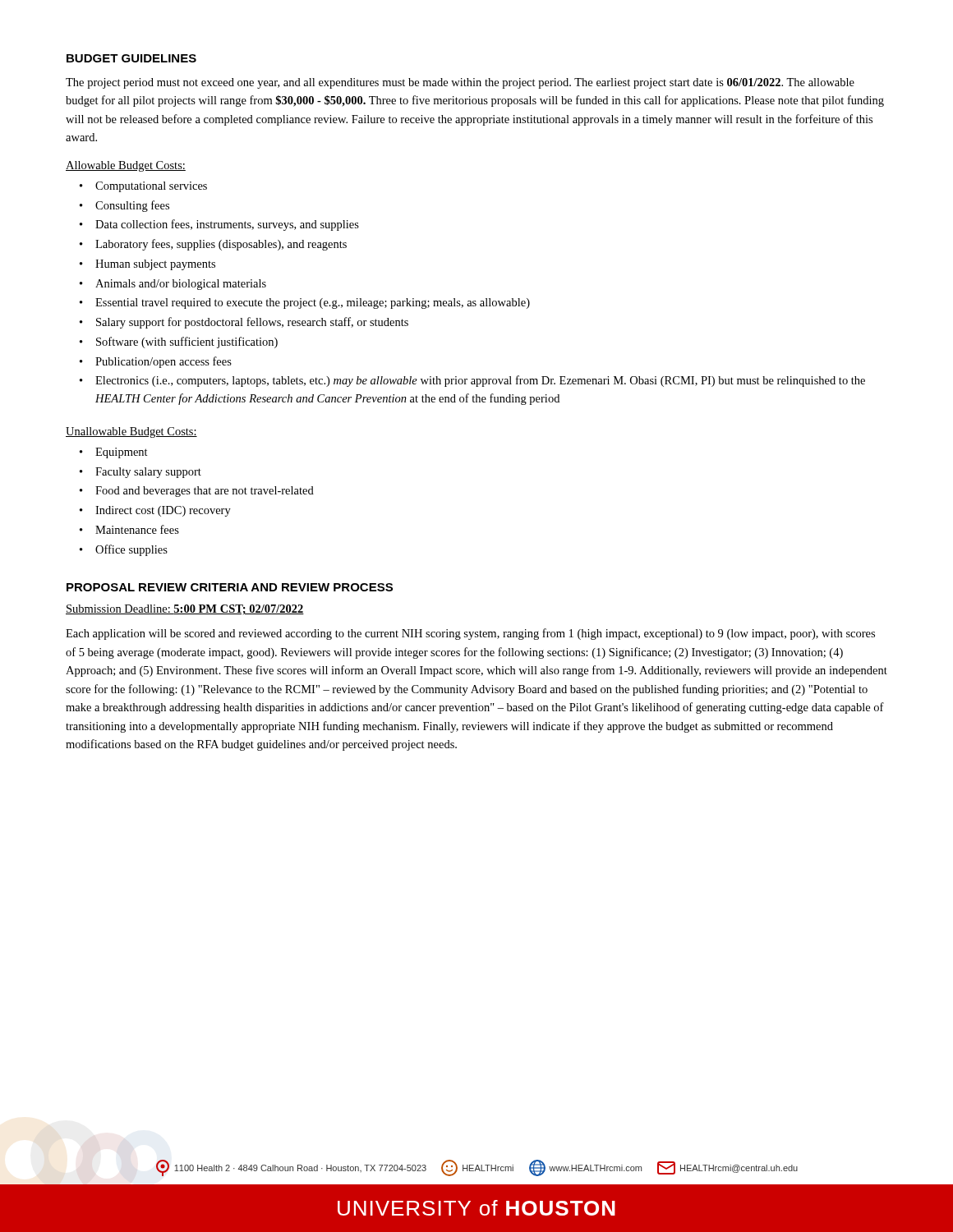Find the block starting "Food and beverages that are not"
953x1232 pixels.
(x=204, y=491)
